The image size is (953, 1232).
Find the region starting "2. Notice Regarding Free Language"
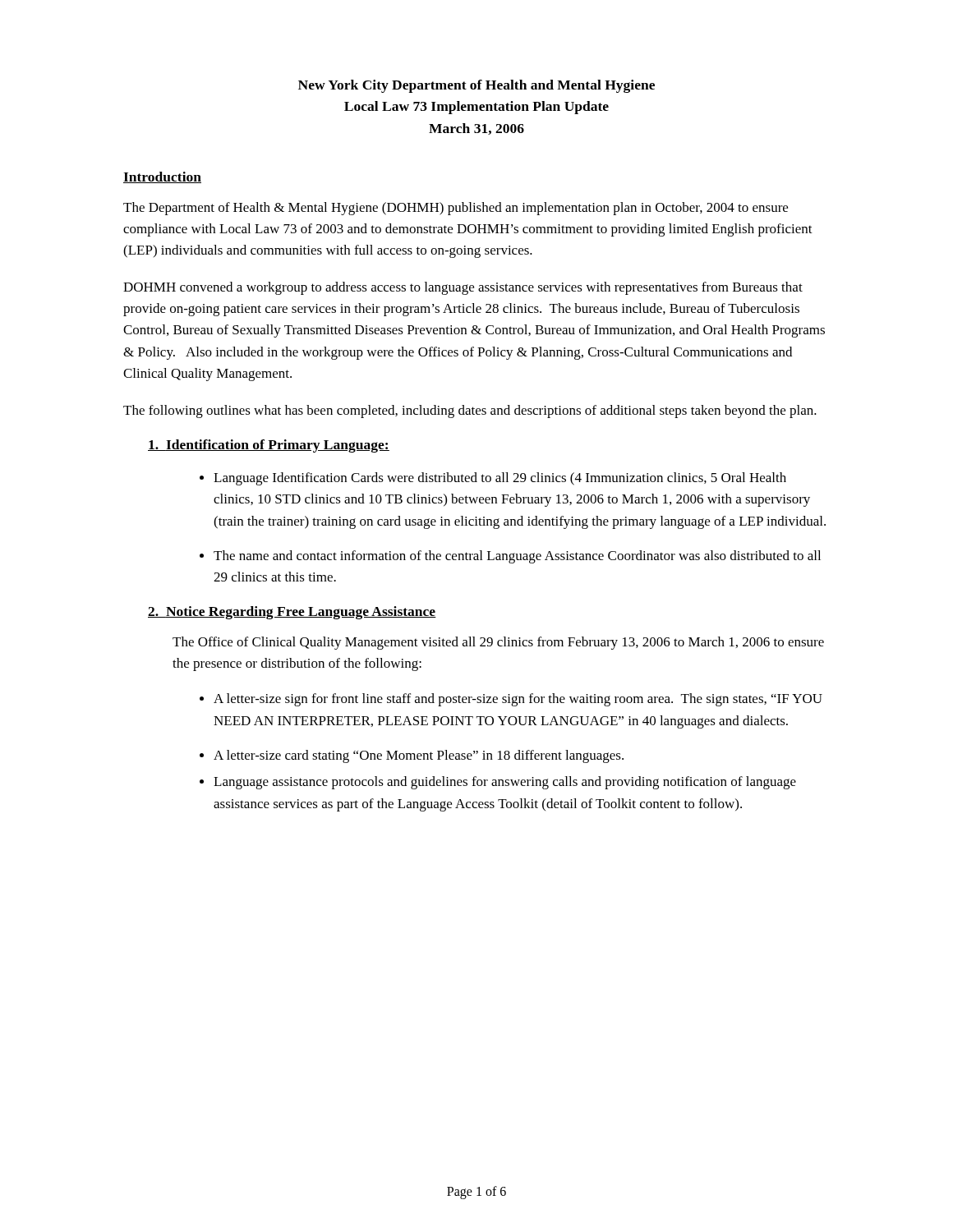(292, 611)
